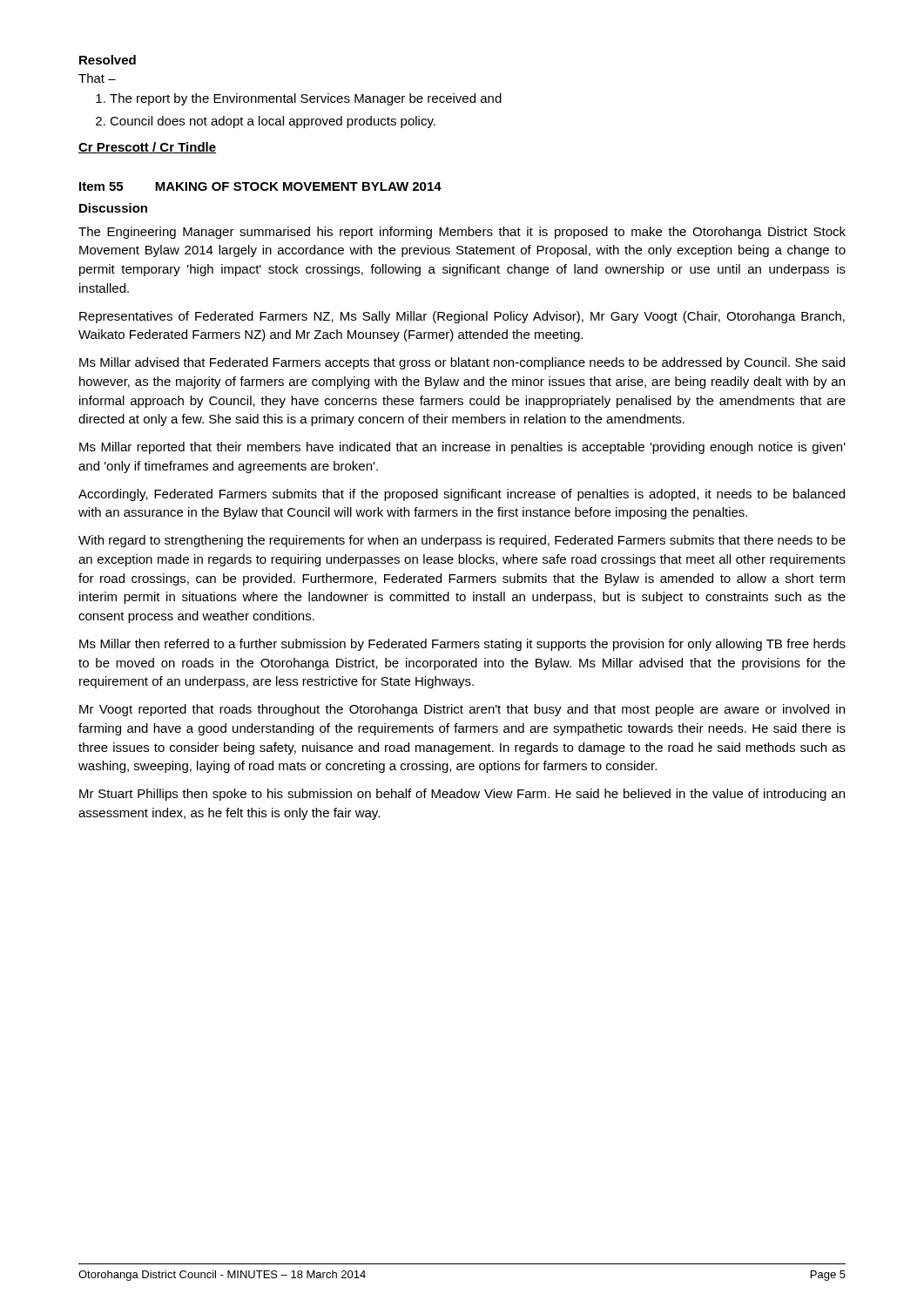Locate the text block starting "That –"
The image size is (924, 1307).
click(97, 78)
